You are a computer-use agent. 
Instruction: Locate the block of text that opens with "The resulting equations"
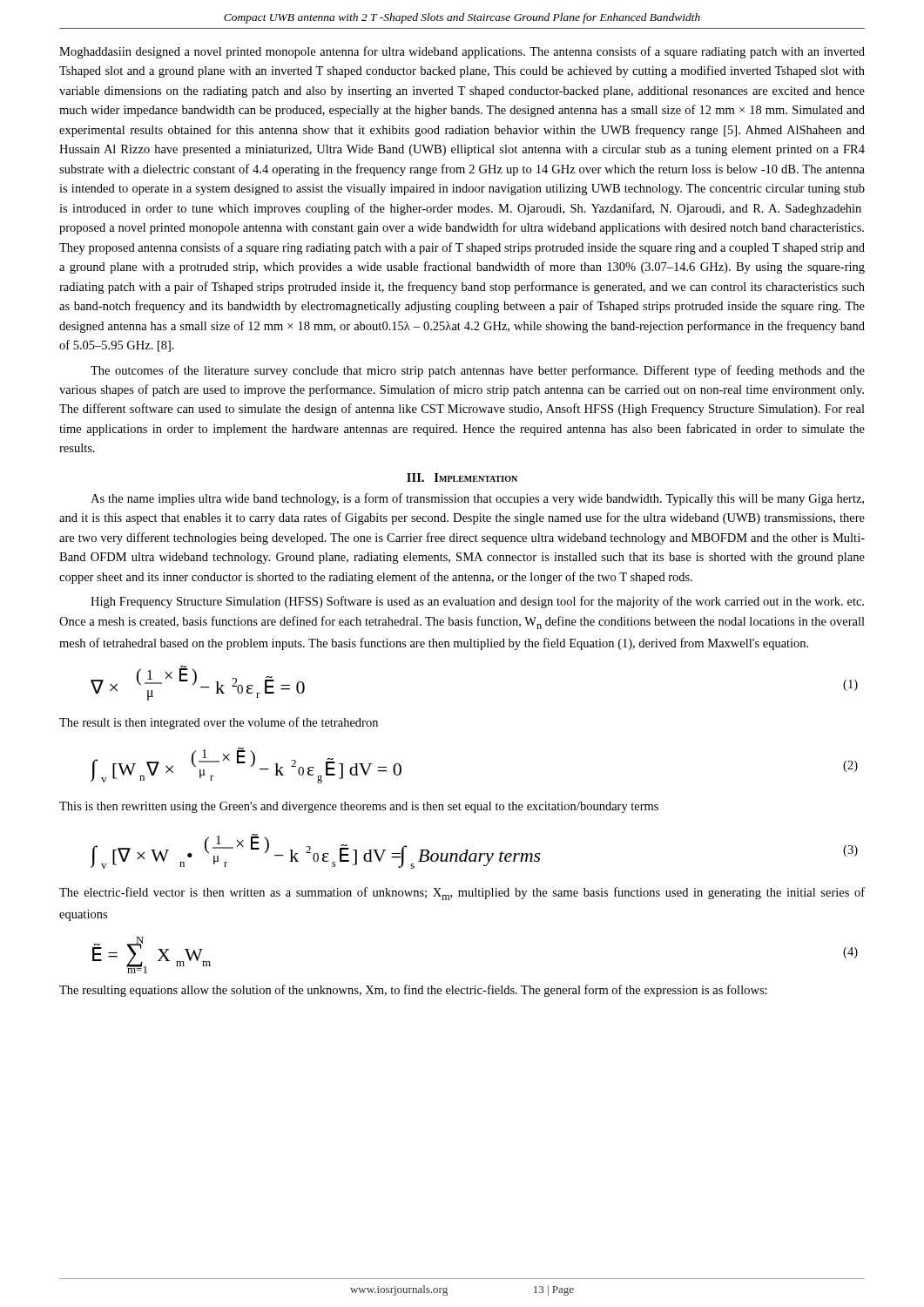point(462,990)
